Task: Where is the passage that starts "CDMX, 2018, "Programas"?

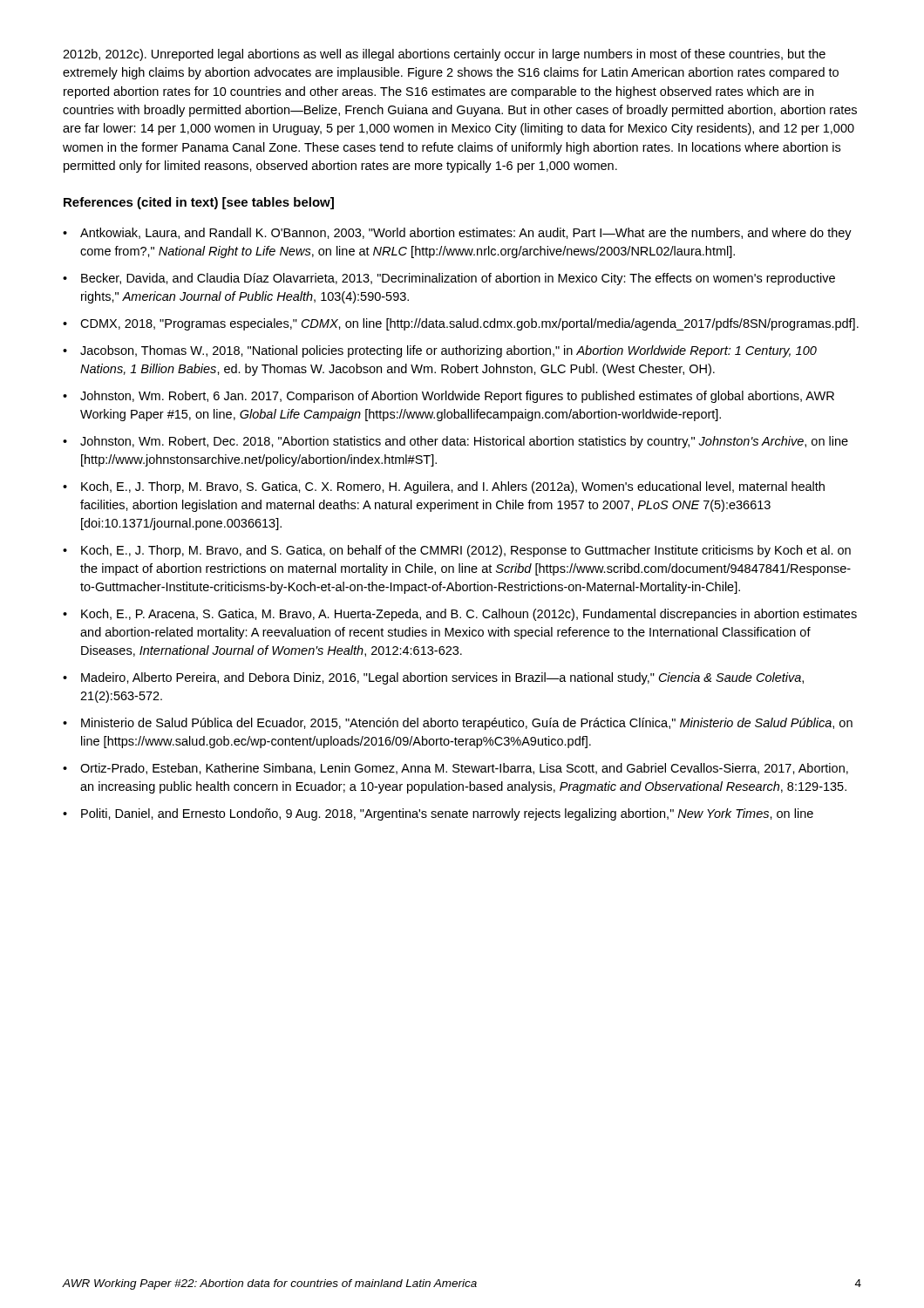Action: tap(470, 324)
